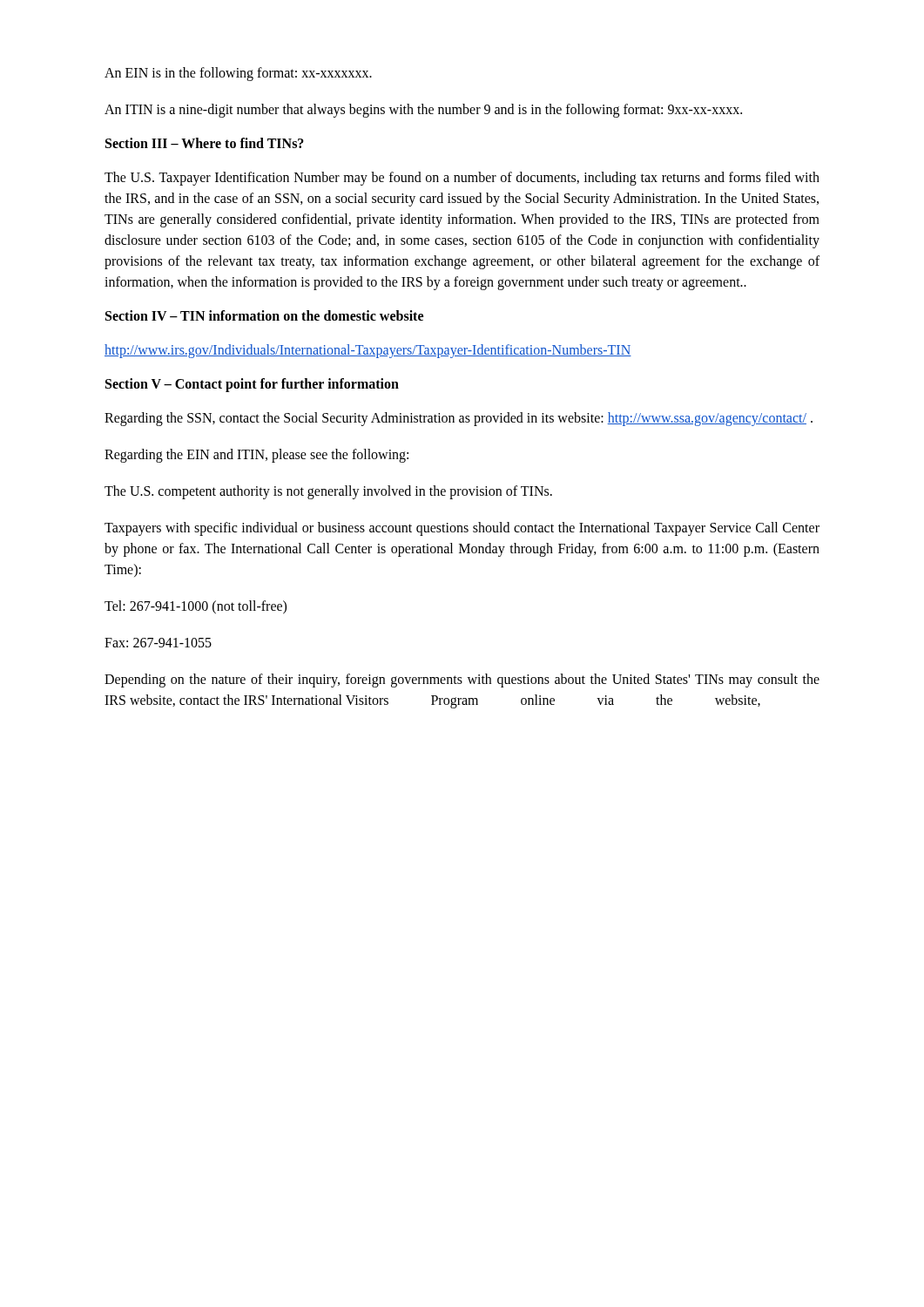Select the text block starting "Regarding the SSN,"
Viewport: 924px width, 1307px height.
pyautogui.click(x=459, y=418)
